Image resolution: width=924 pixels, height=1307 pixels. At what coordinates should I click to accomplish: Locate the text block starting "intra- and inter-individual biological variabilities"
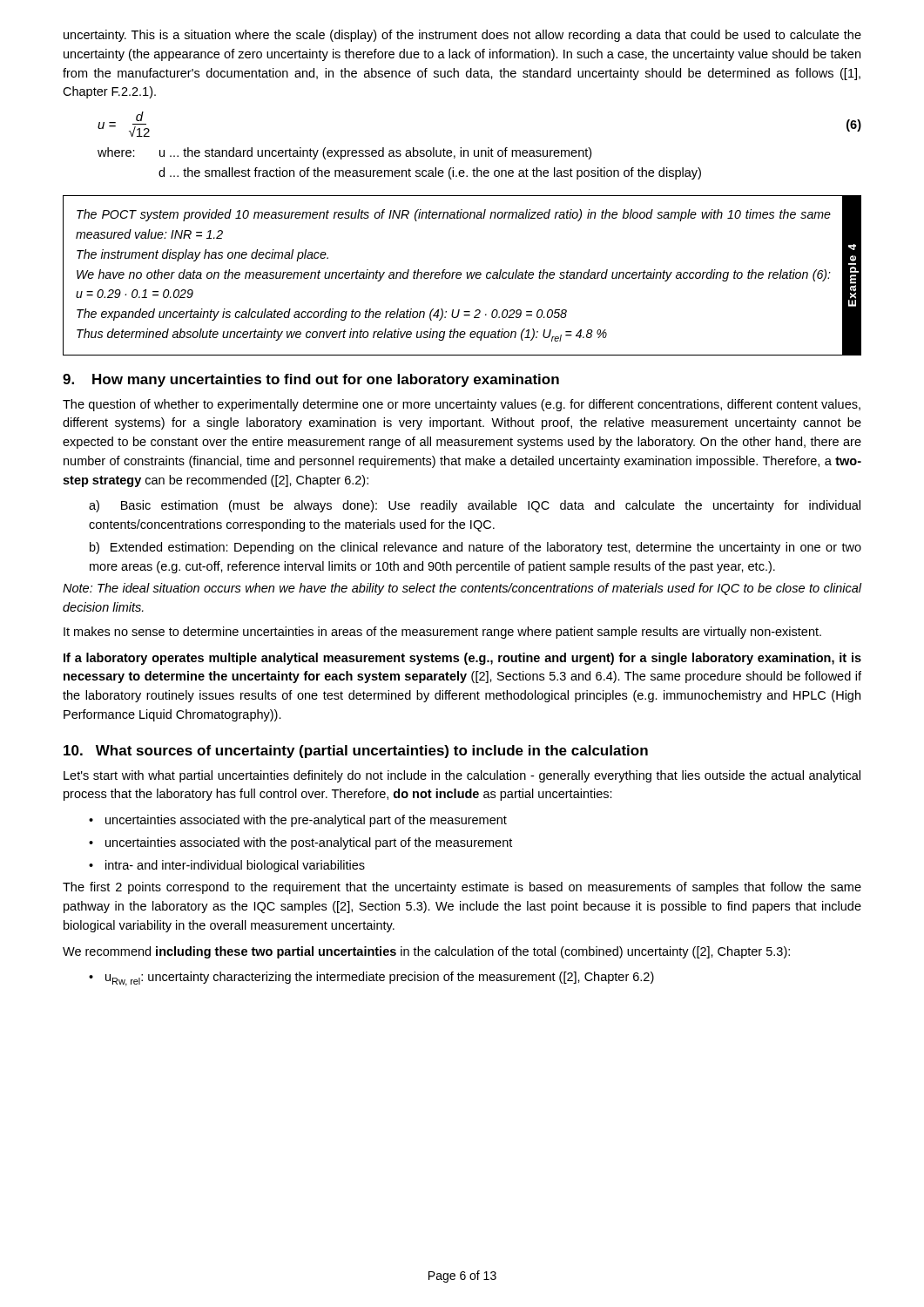pyautogui.click(x=235, y=865)
